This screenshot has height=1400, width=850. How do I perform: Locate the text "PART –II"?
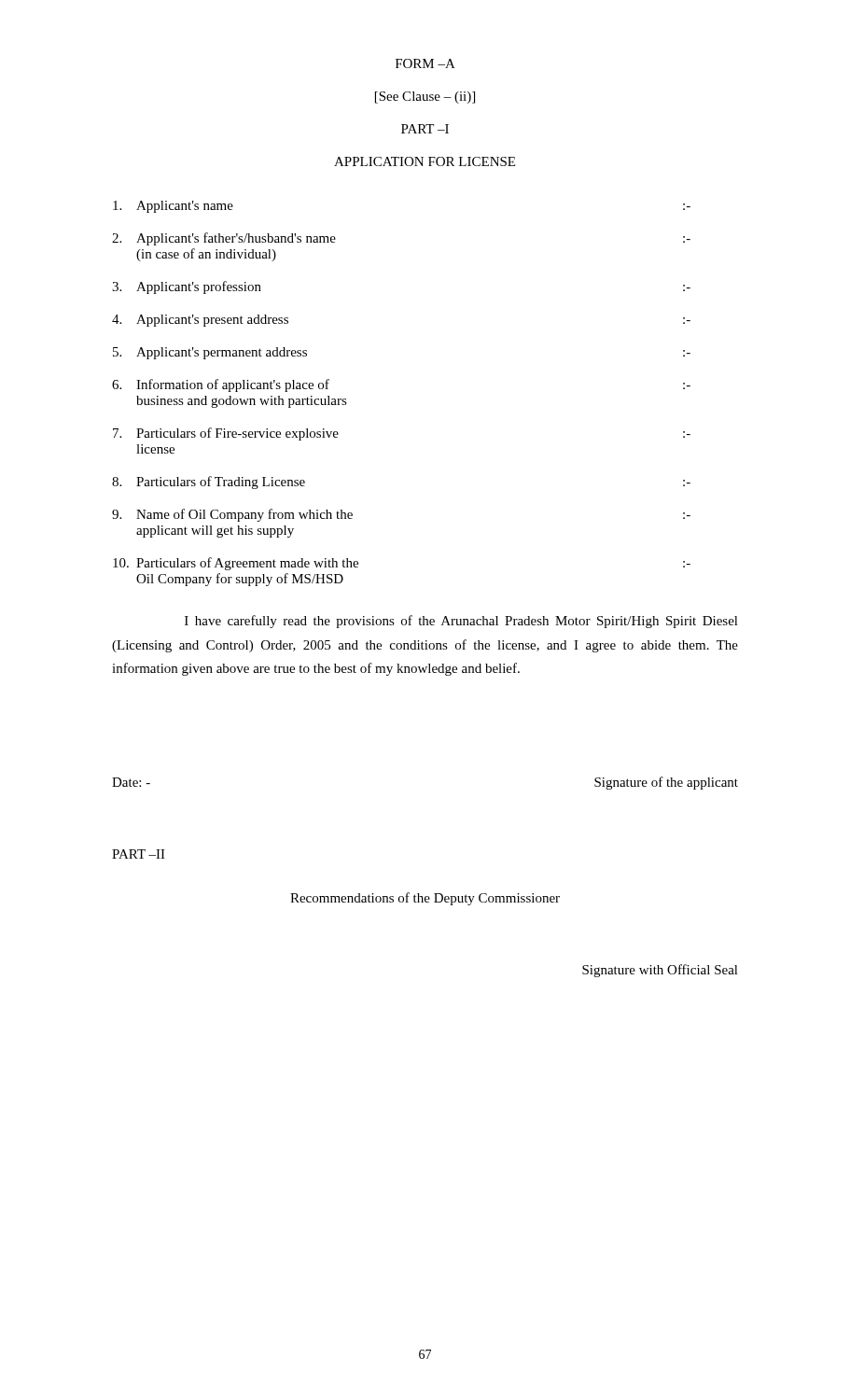click(x=139, y=854)
